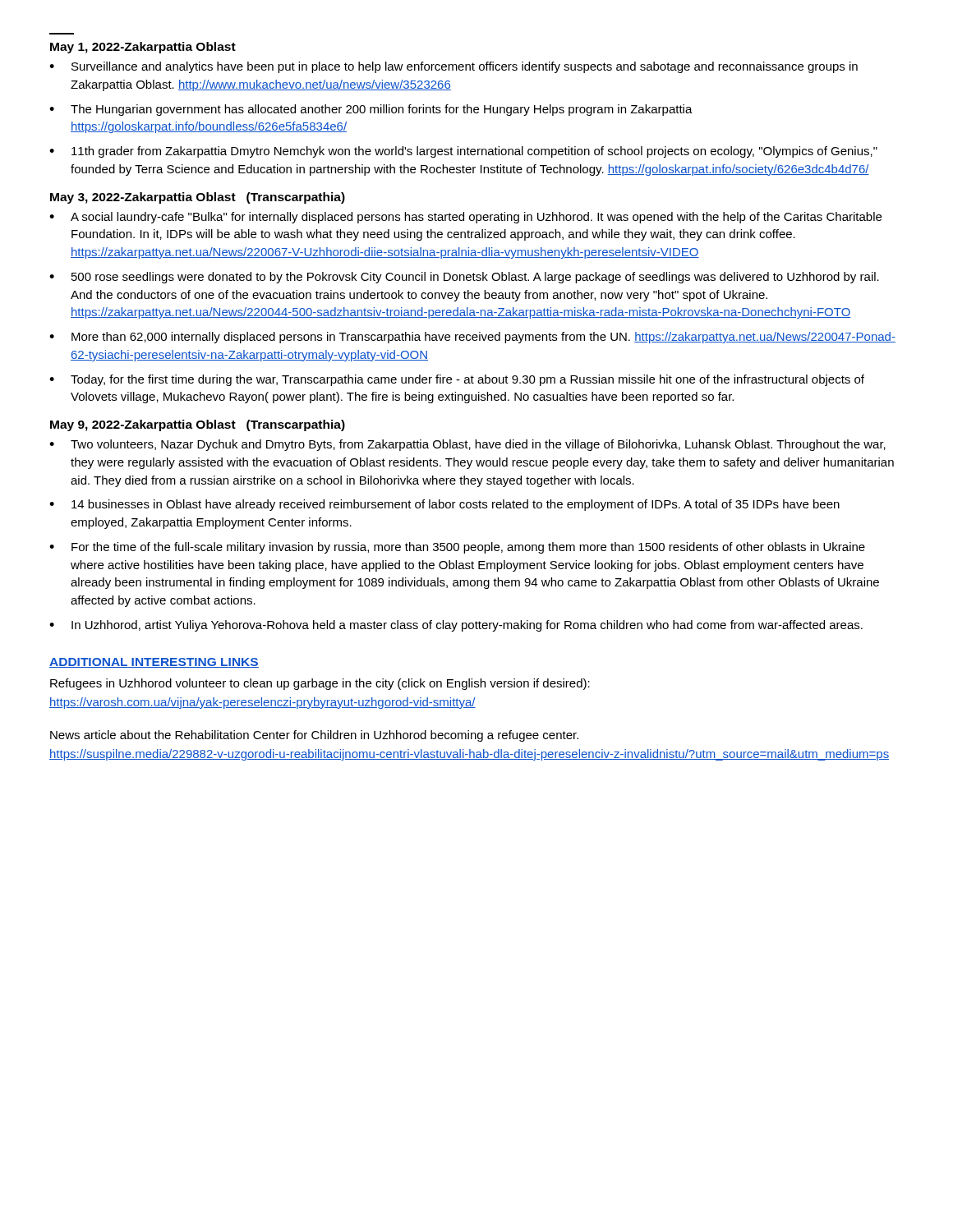Point to the passage starting "• 500 rose seedlings were"
953x1232 pixels.
472,294
